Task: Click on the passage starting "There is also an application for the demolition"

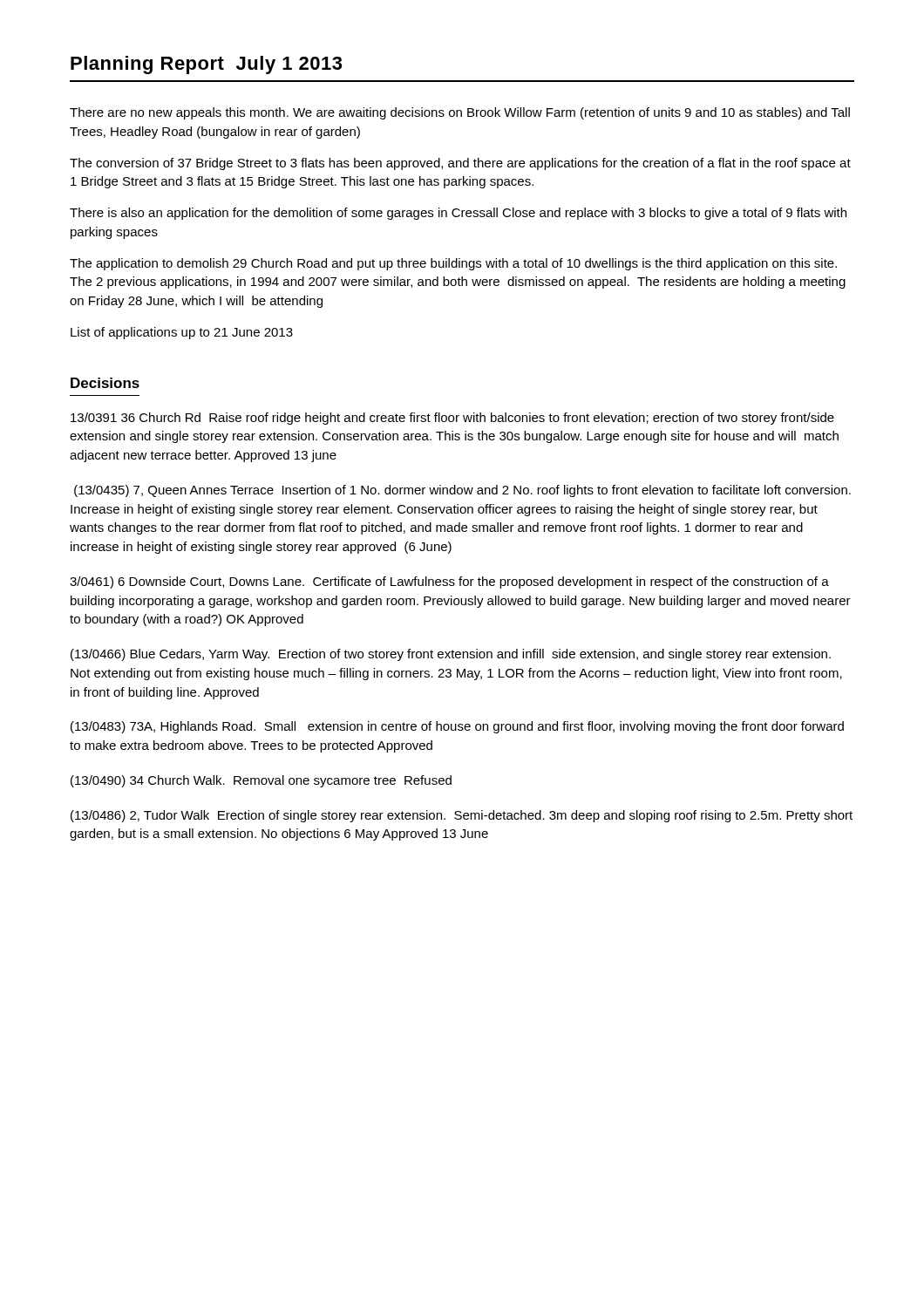Action: tap(459, 222)
